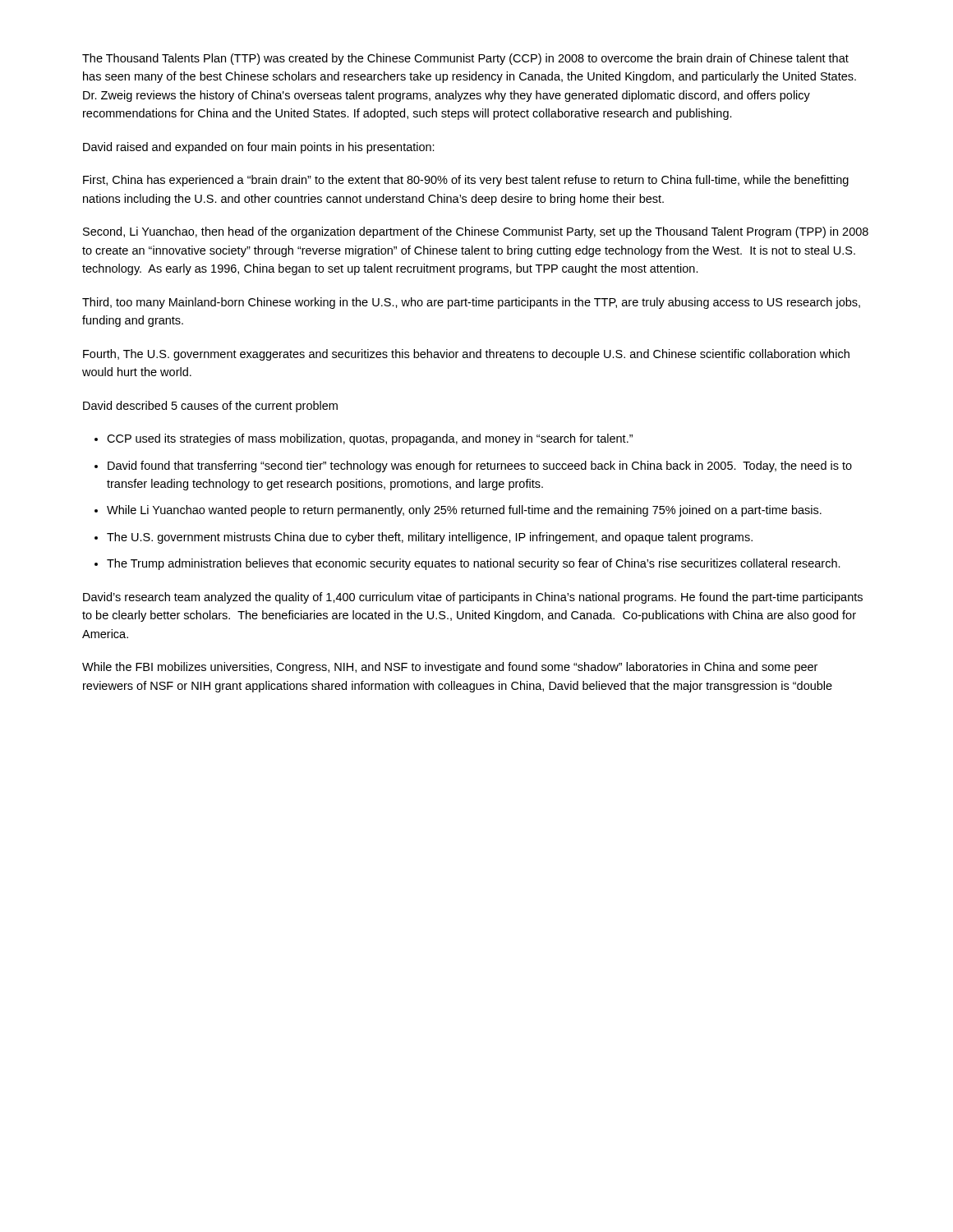Click the passage that begins "David described 5 causes of the"
953x1232 pixels.
210,405
